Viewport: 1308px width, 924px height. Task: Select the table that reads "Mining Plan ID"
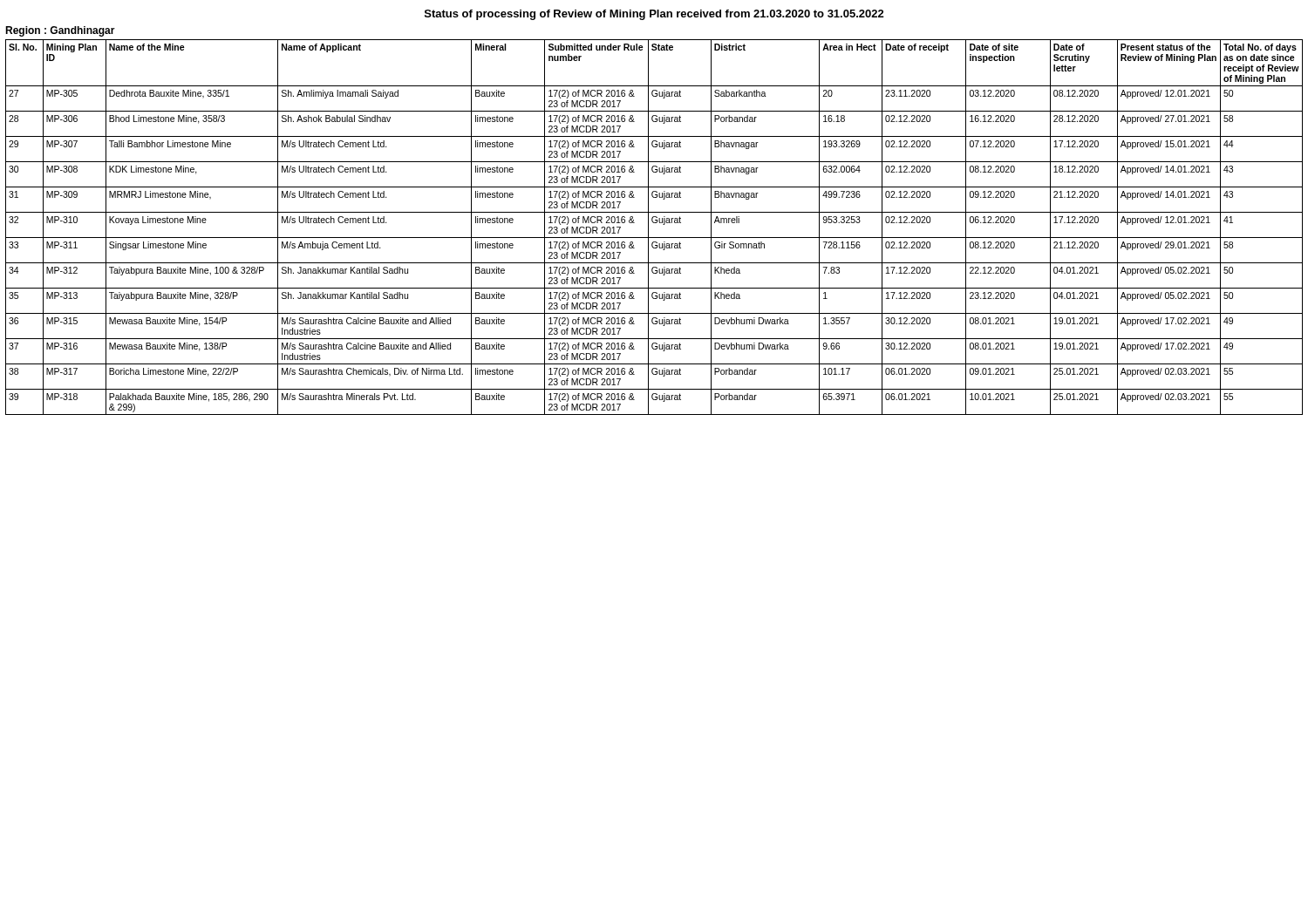(654, 227)
